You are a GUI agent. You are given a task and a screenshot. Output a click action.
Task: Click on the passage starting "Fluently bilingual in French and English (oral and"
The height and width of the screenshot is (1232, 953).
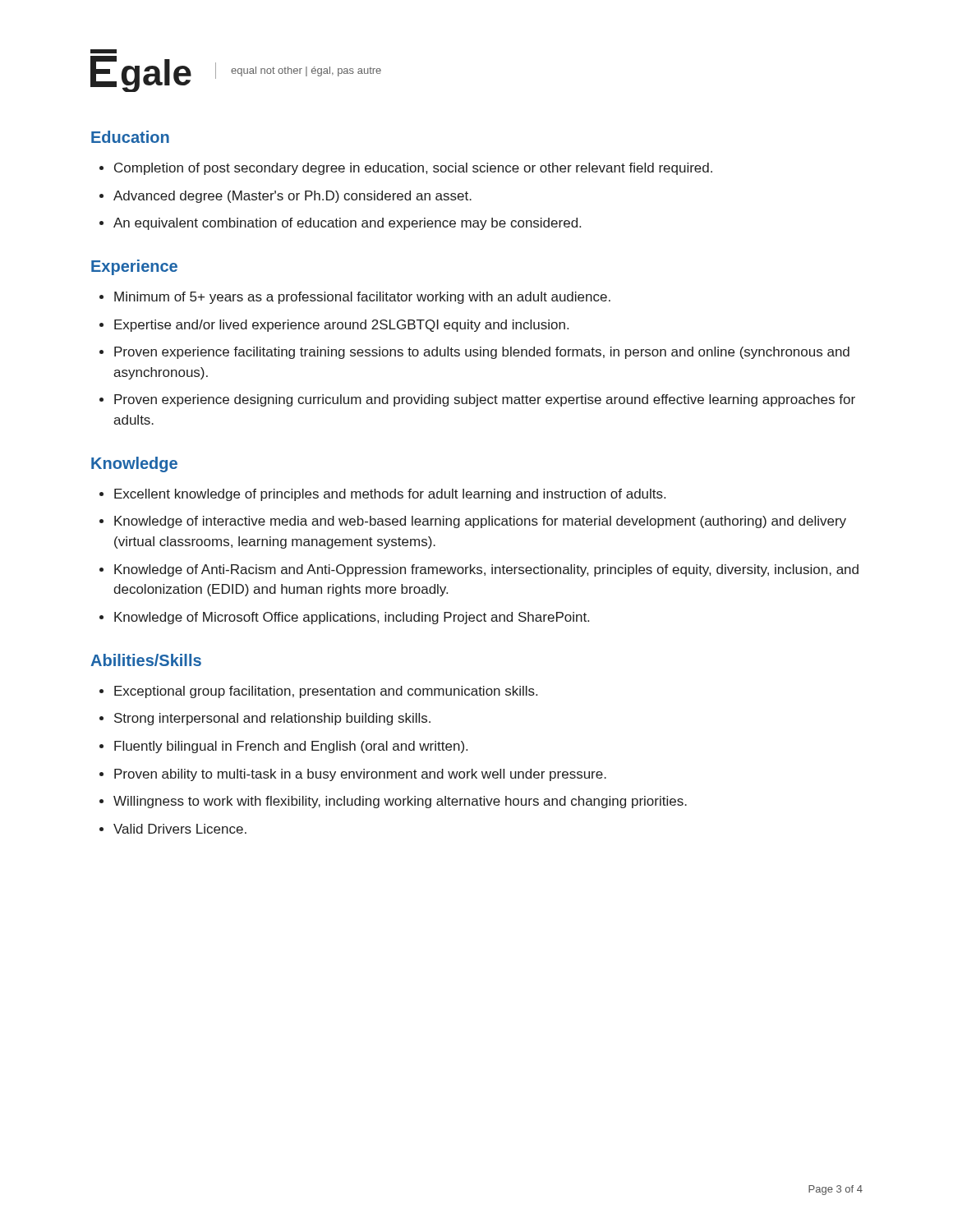(291, 746)
